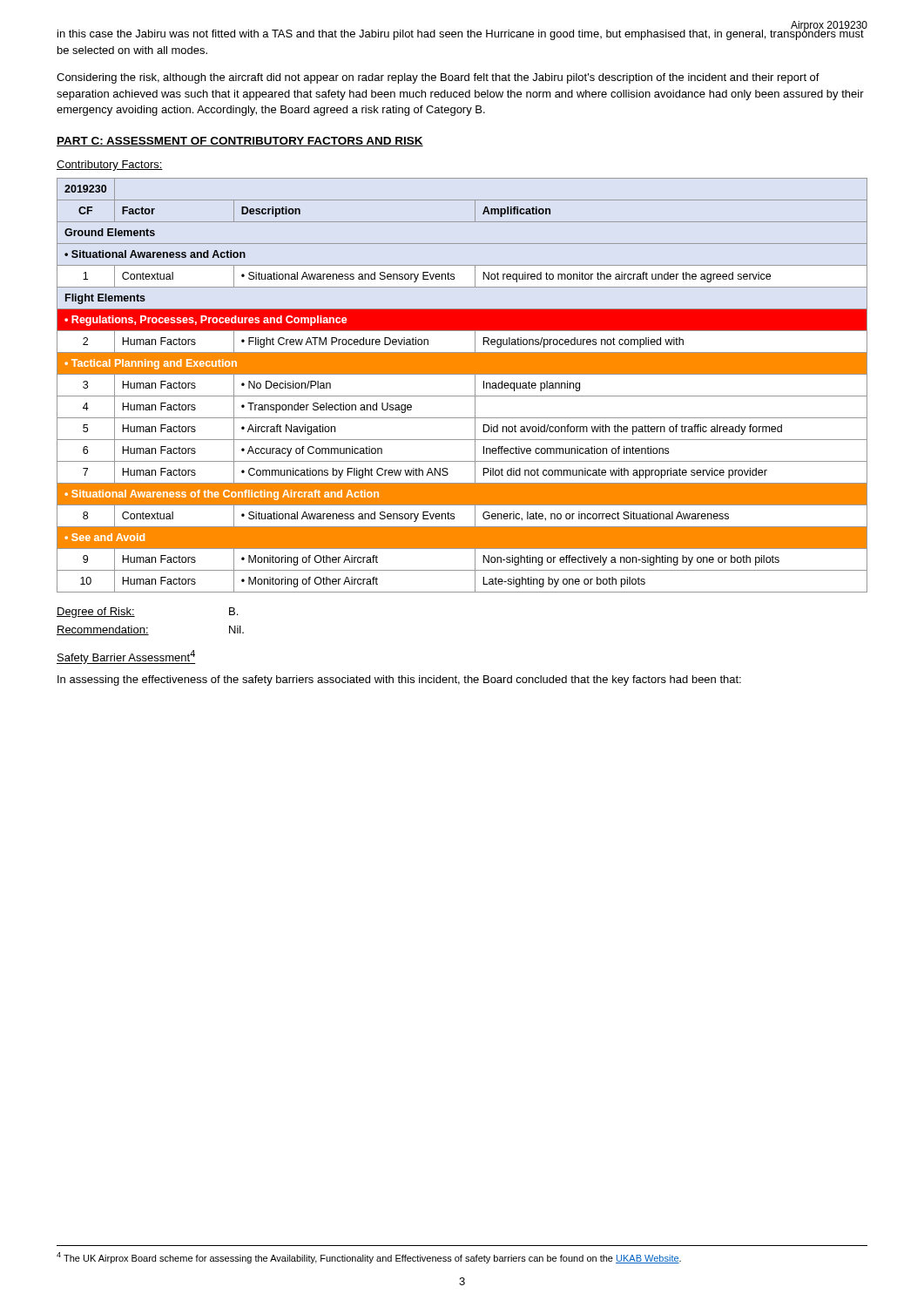Find a table
924x1307 pixels.
(462, 385)
